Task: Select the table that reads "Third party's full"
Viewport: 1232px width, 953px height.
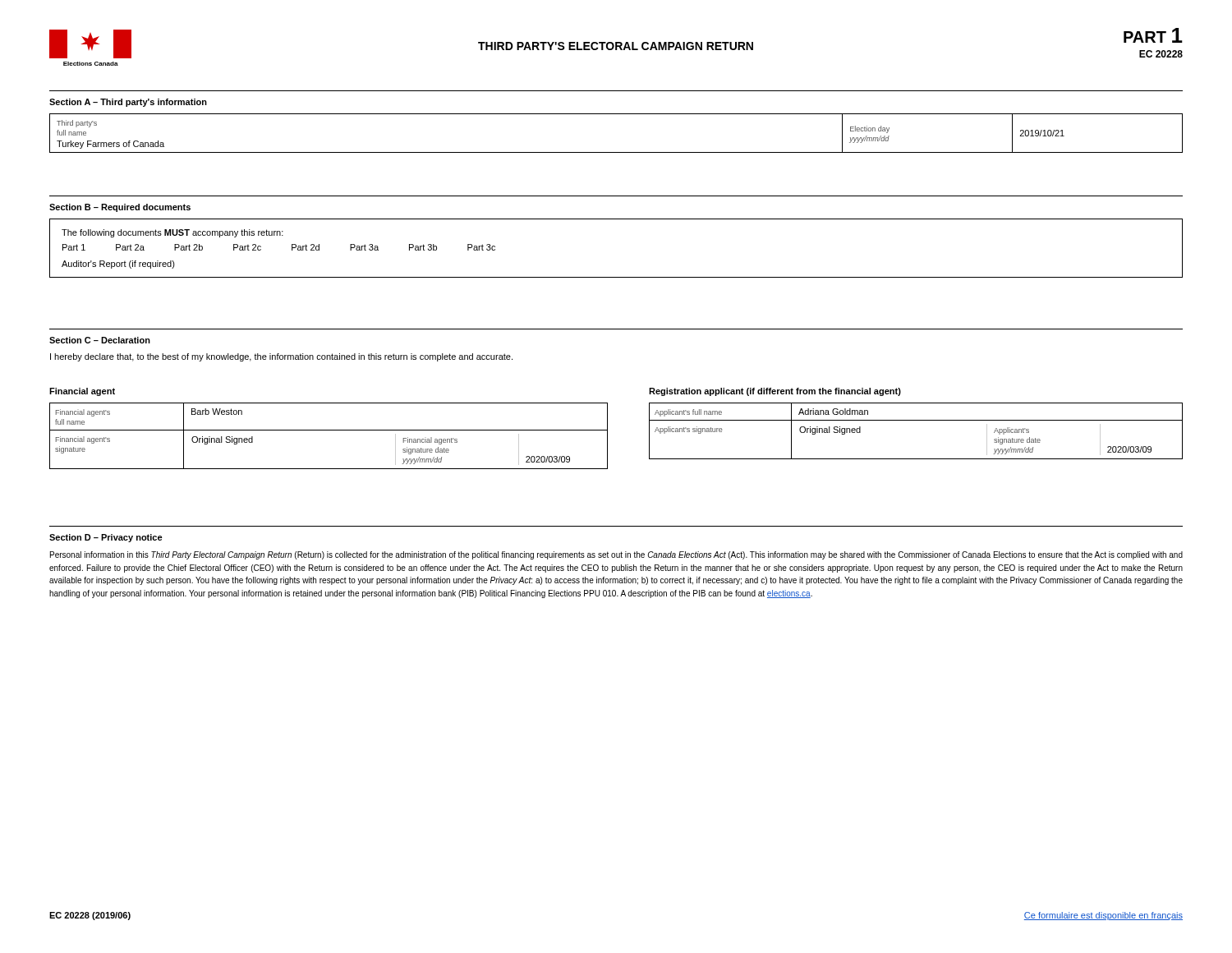Action: click(x=616, y=133)
